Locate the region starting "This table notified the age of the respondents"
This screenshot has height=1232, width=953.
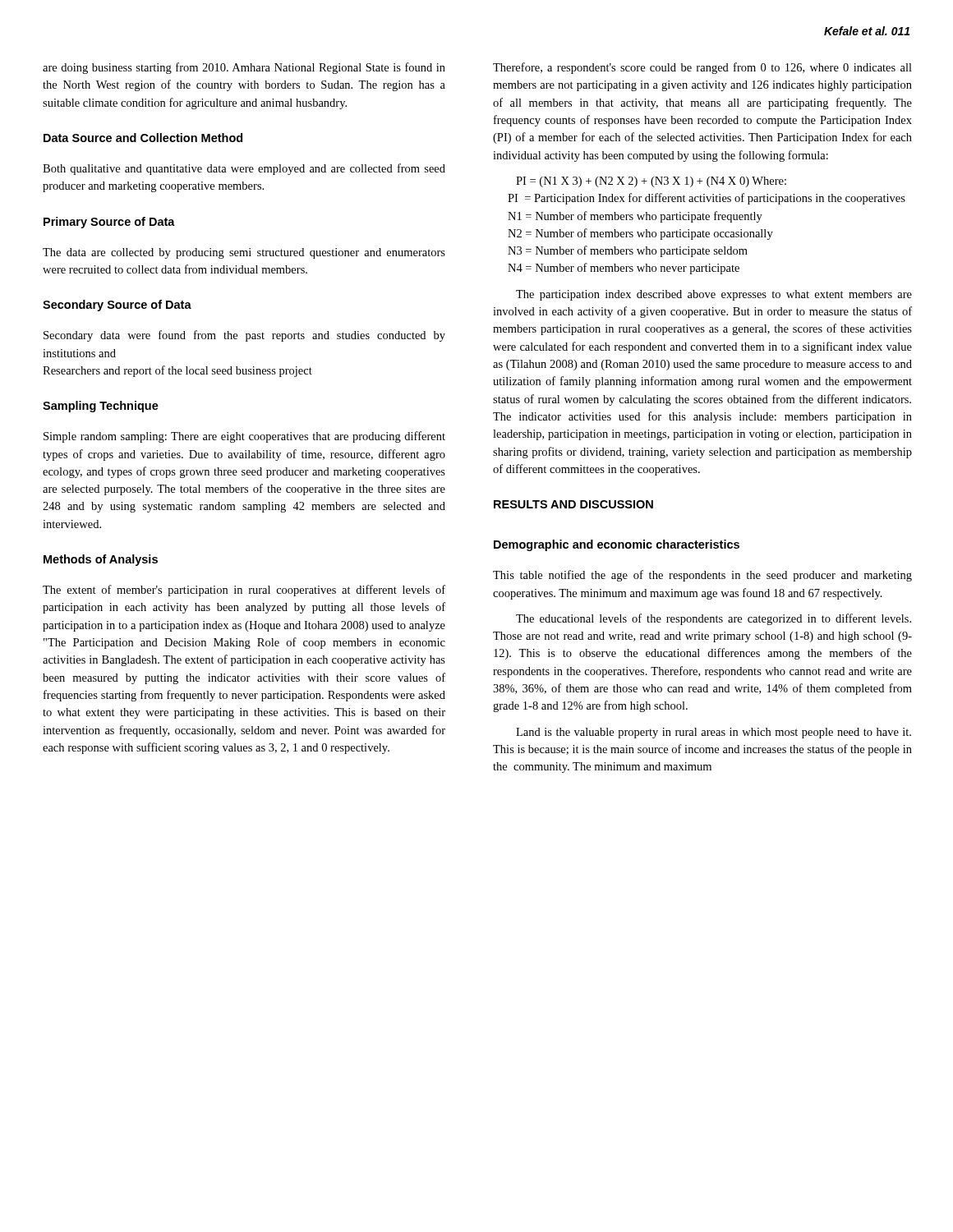pyautogui.click(x=702, y=584)
